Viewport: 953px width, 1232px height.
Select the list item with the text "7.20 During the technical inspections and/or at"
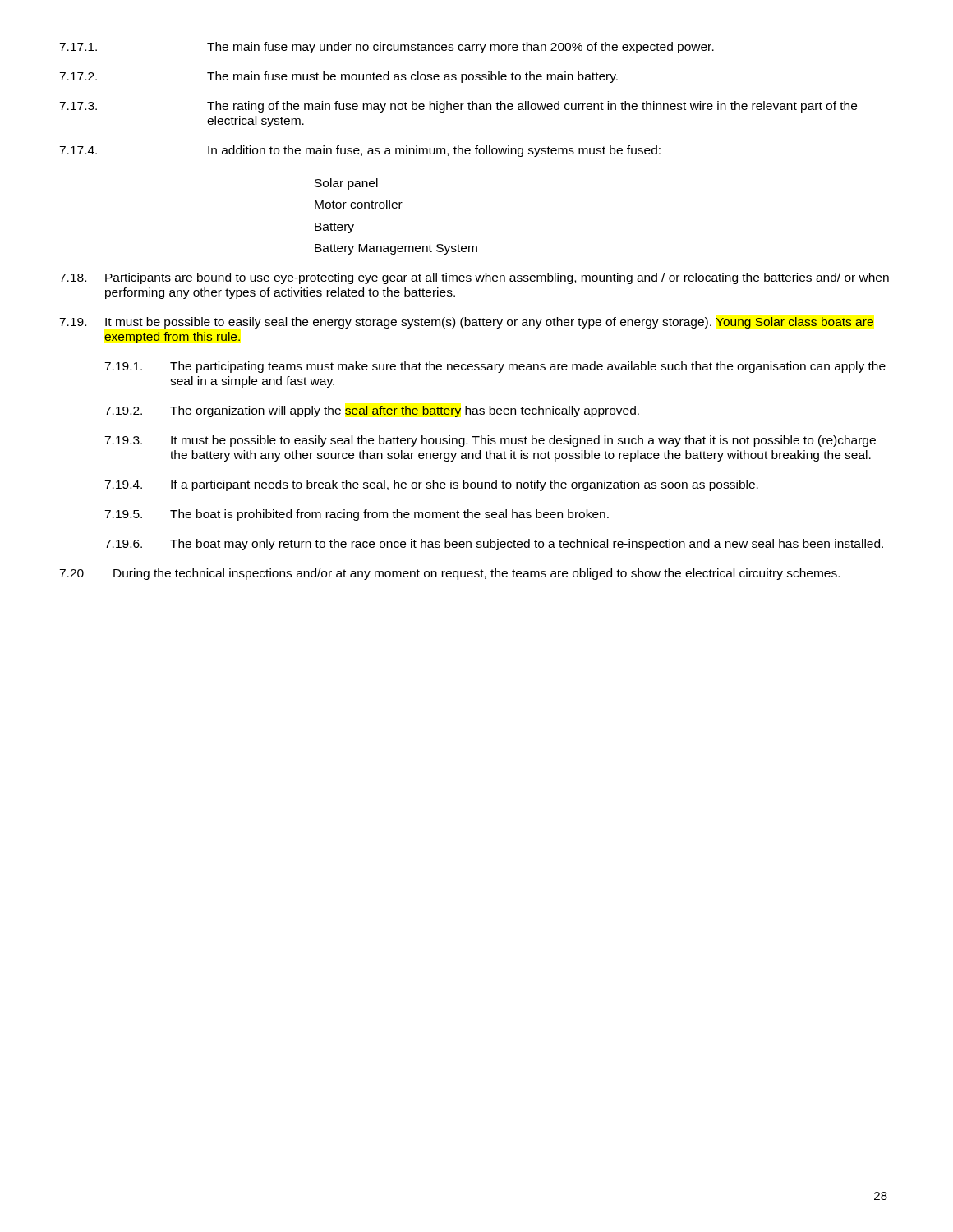click(x=476, y=574)
